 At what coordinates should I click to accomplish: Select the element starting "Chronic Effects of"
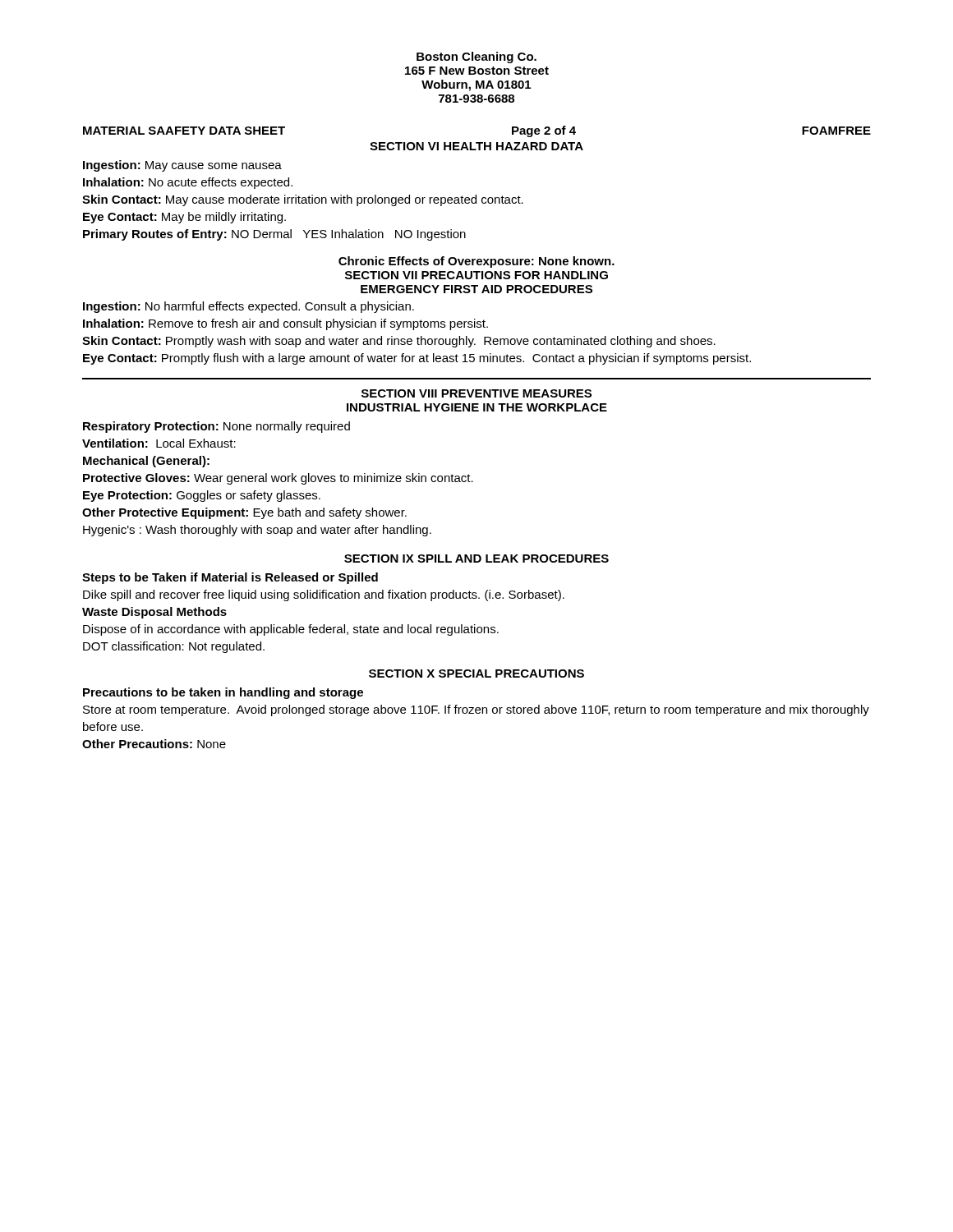pos(476,275)
